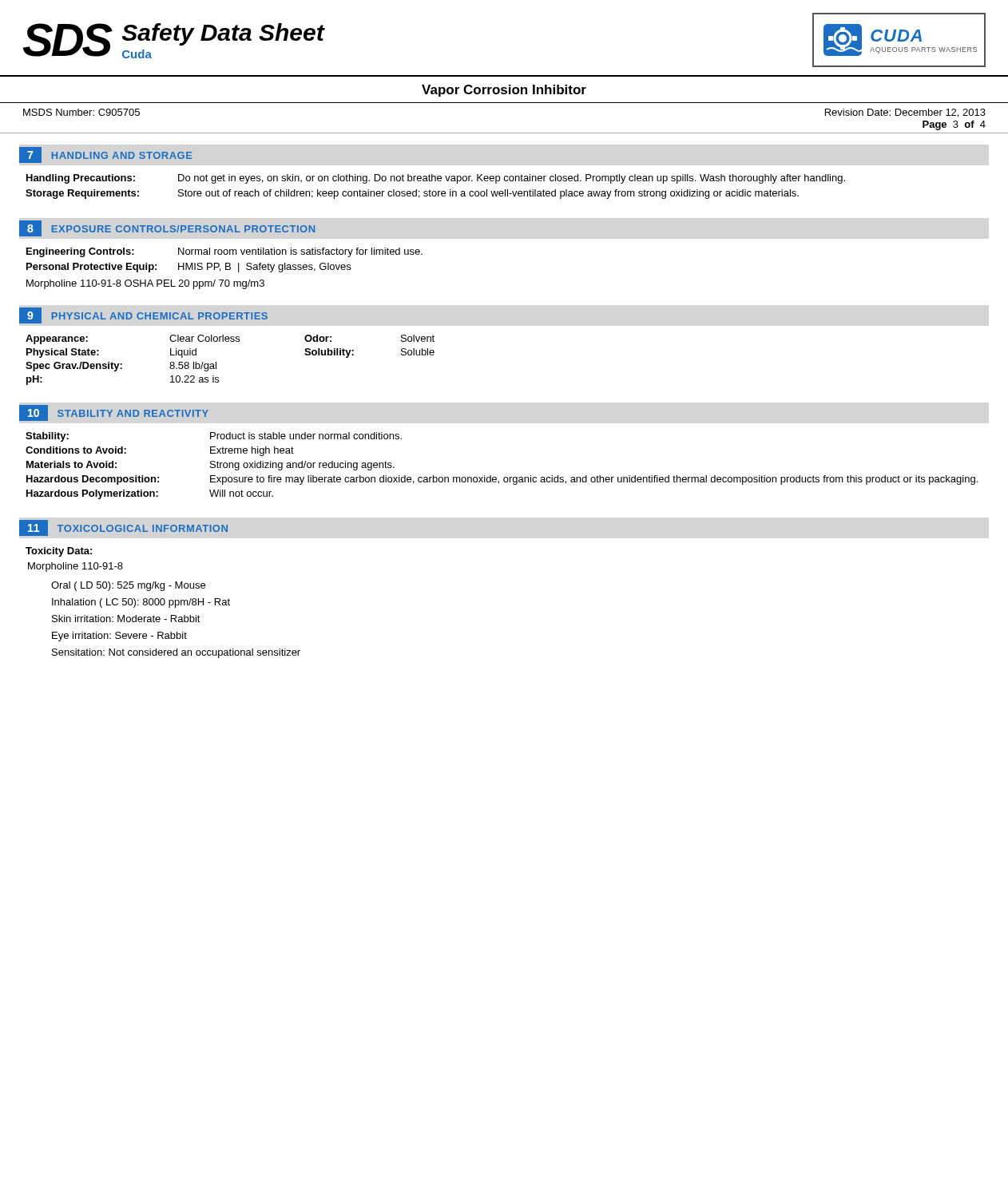Click on the text that says "Toxicity Data:"
Viewport: 1008px width, 1198px height.
59,551
